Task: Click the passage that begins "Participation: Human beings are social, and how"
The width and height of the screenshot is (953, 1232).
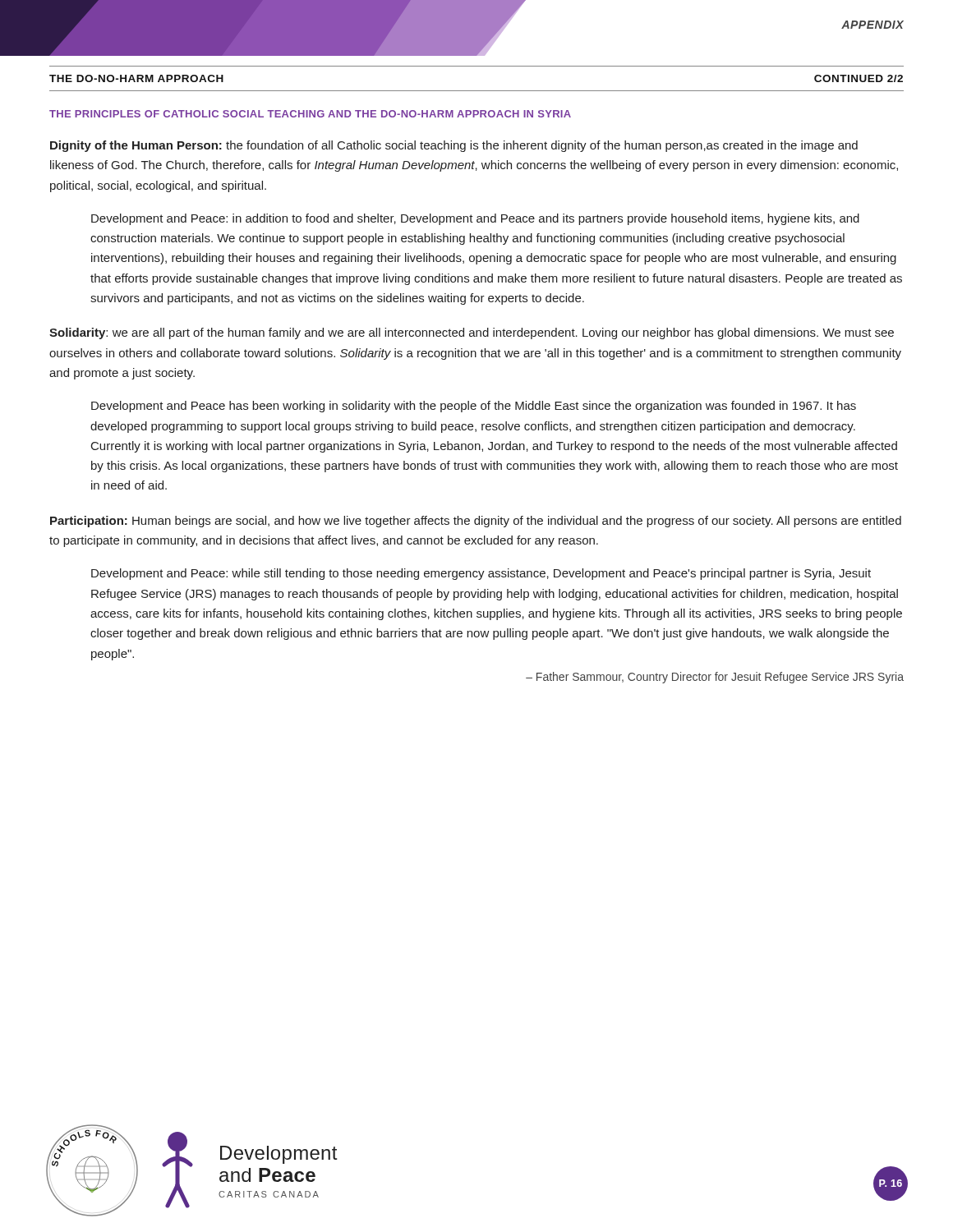Action: point(475,530)
